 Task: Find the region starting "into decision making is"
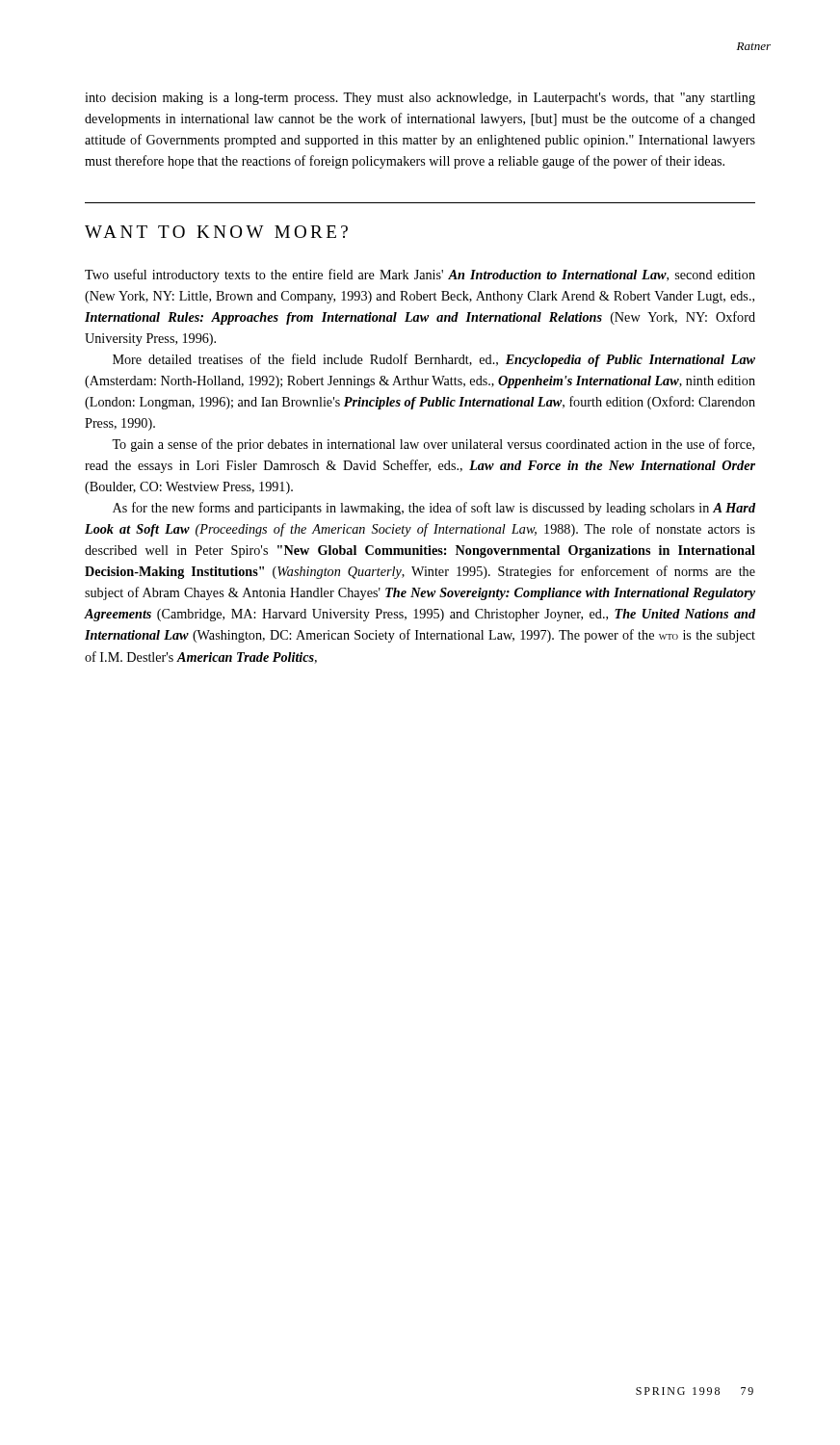420,129
